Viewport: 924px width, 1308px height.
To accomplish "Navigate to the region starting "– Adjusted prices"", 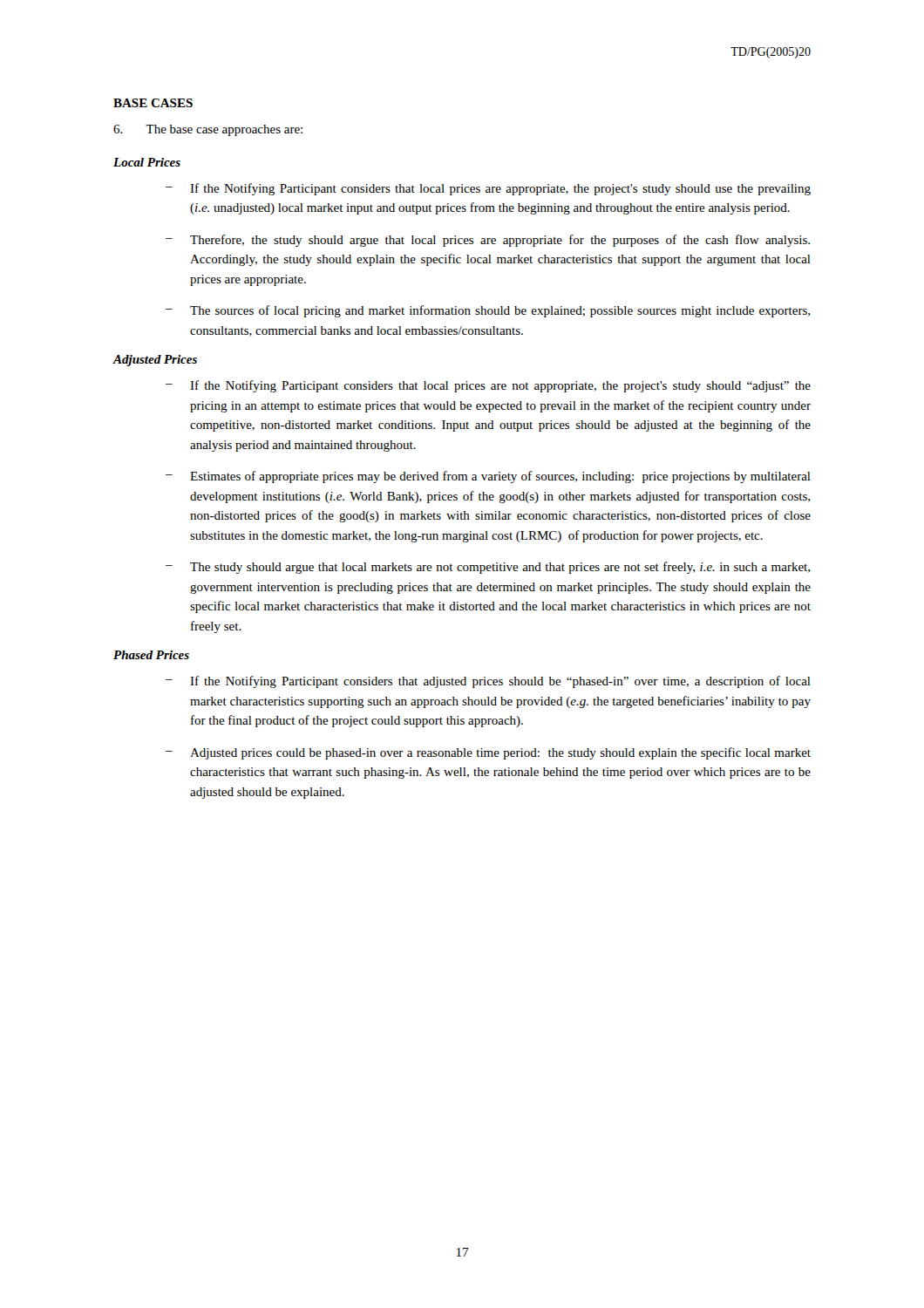I will pos(488,772).
